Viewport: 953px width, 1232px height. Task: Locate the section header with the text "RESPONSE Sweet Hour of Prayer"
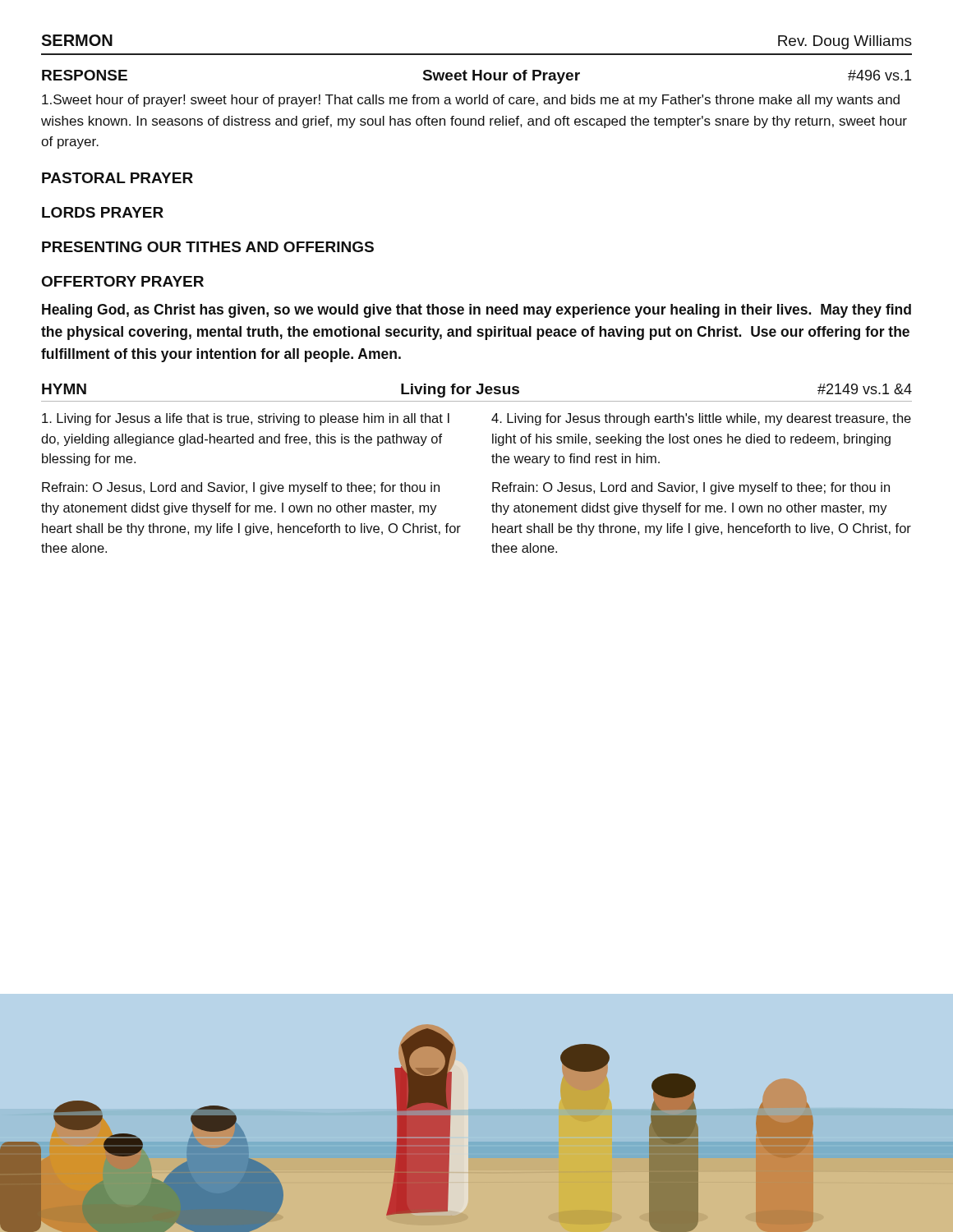pyautogui.click(x=476, y=76)
